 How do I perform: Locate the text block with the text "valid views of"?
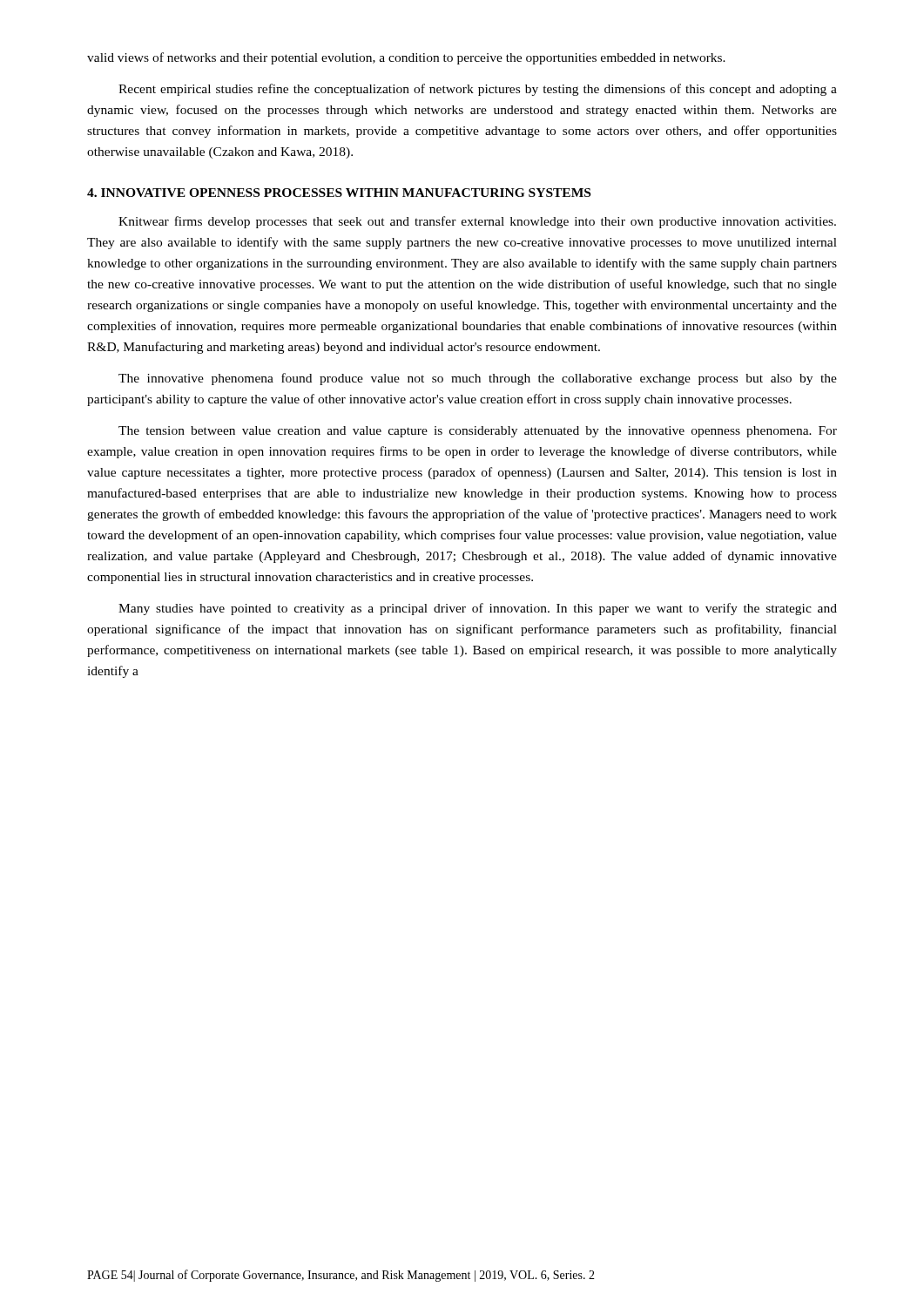462,58
